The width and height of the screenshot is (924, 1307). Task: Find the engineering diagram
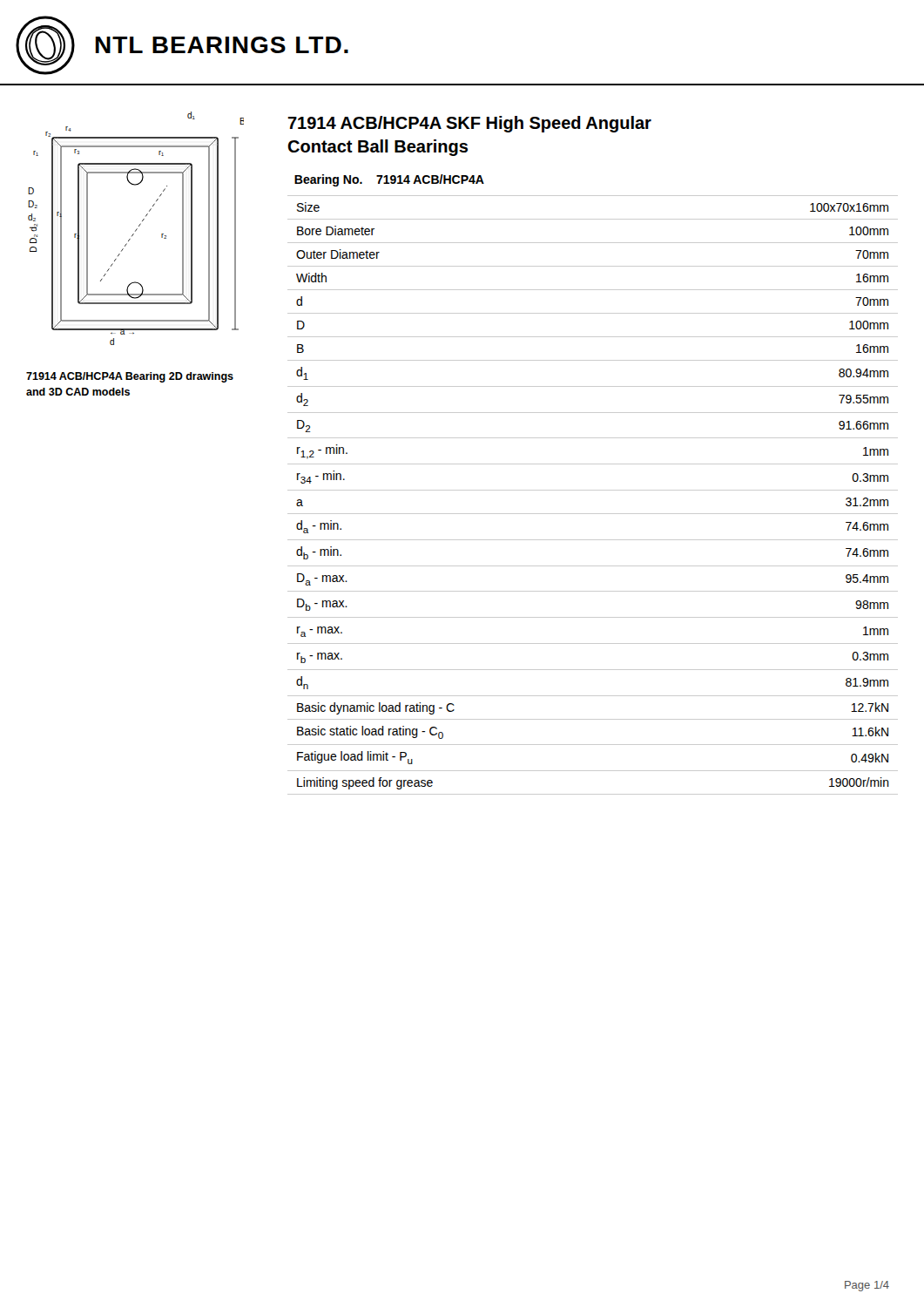[144, 240]
